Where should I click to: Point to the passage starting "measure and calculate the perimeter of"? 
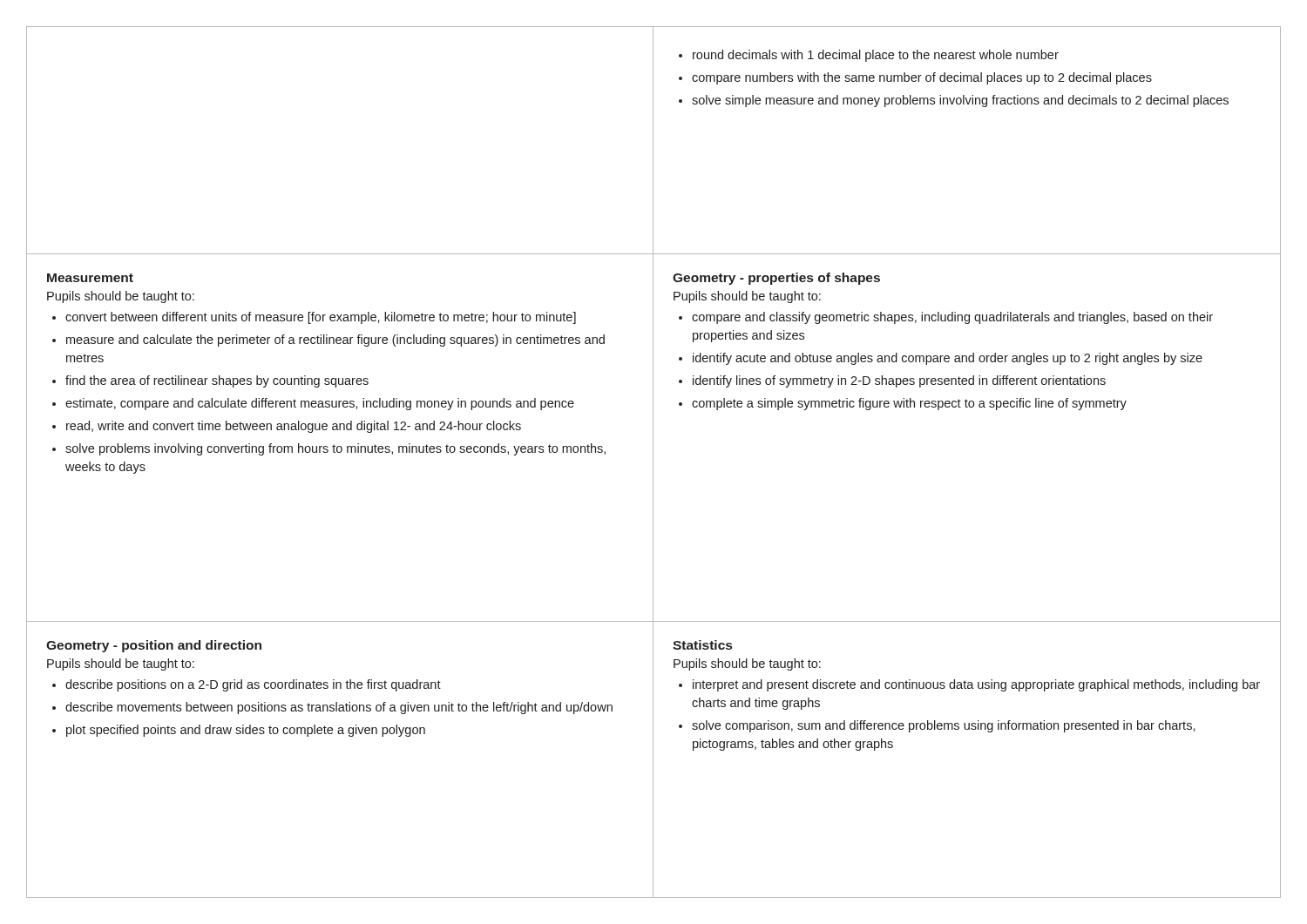tap(335, 349)
